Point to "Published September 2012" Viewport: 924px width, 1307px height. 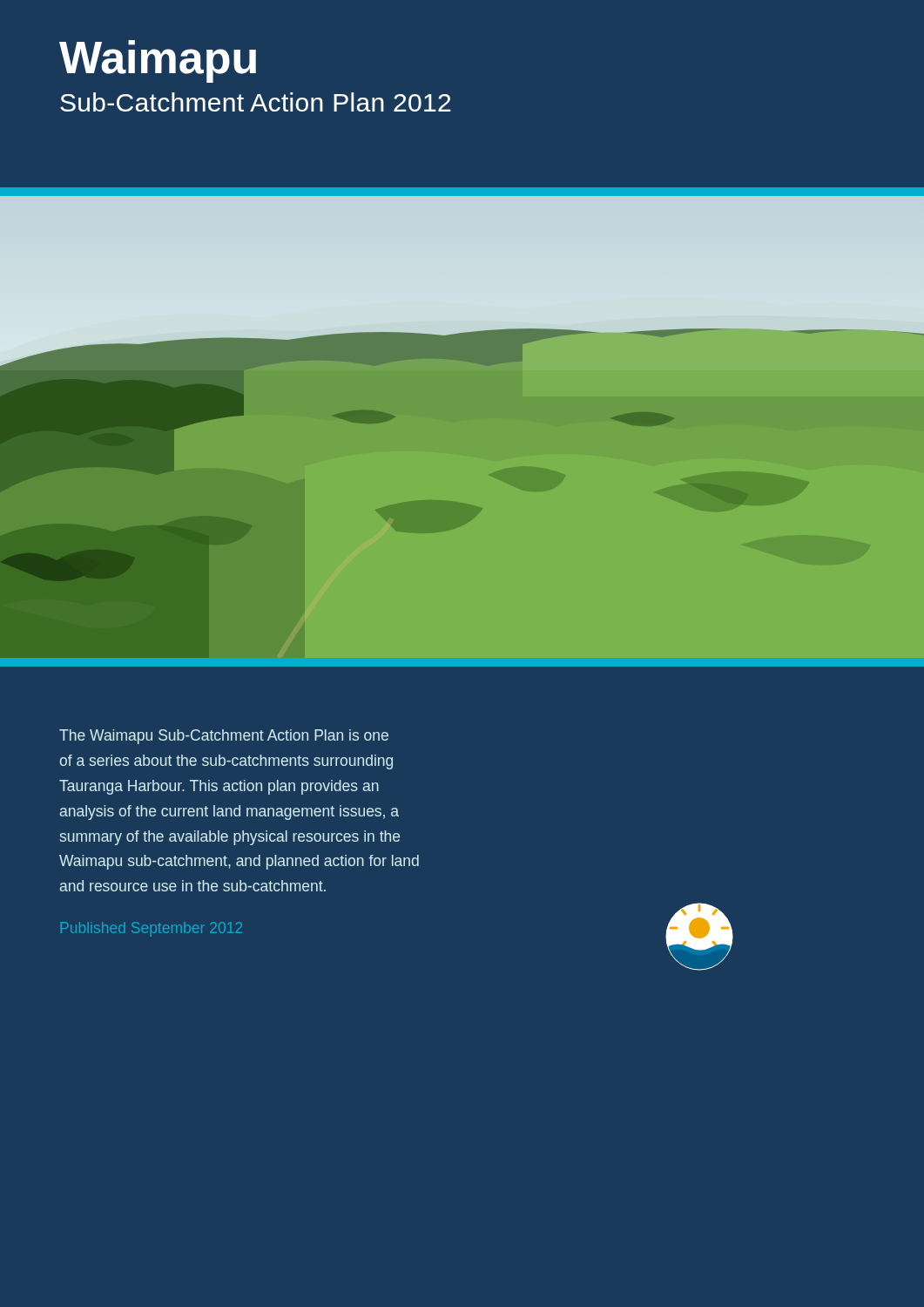[151, 928]
